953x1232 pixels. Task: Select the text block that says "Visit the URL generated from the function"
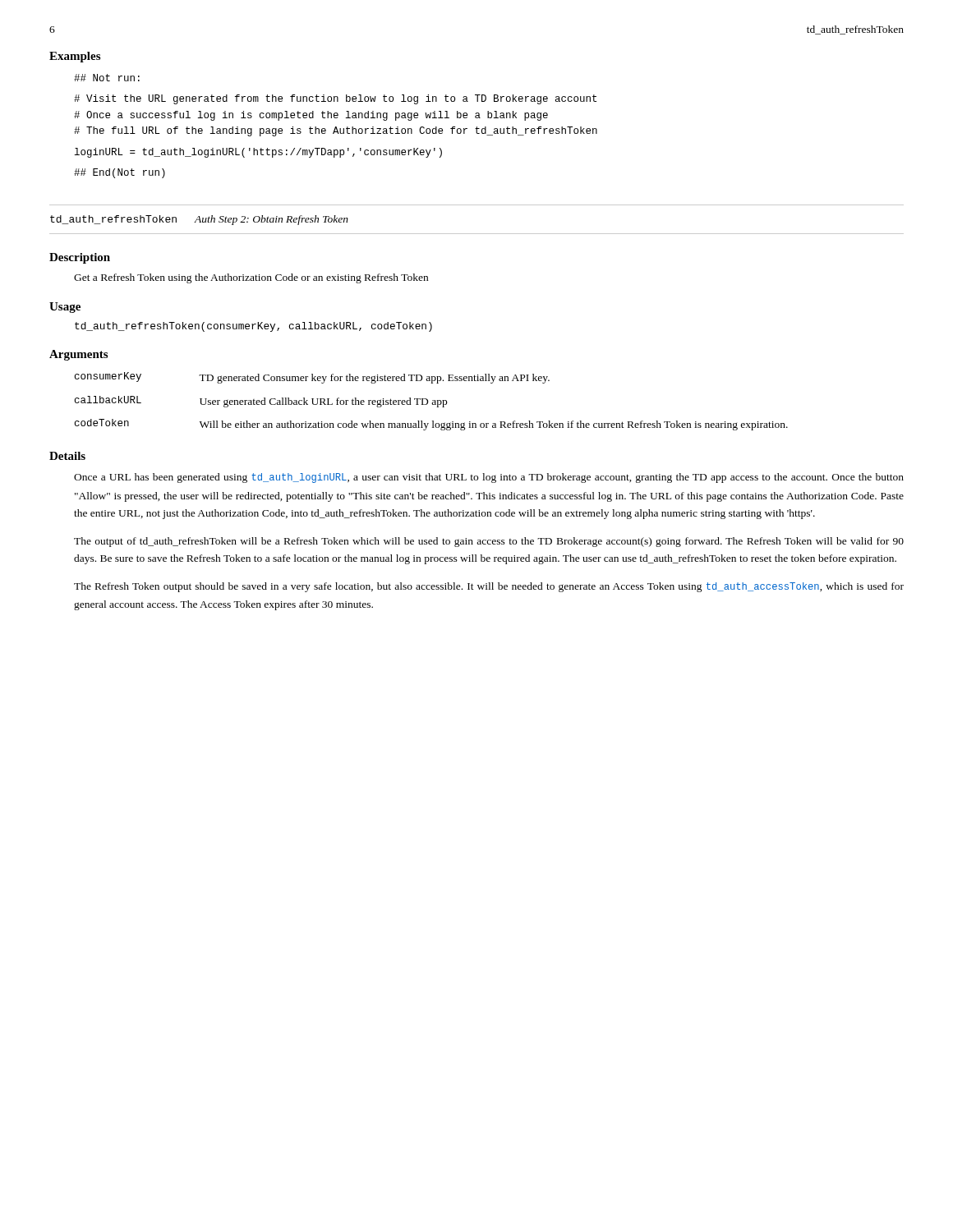pyautogui.click(x=336, y=116)
